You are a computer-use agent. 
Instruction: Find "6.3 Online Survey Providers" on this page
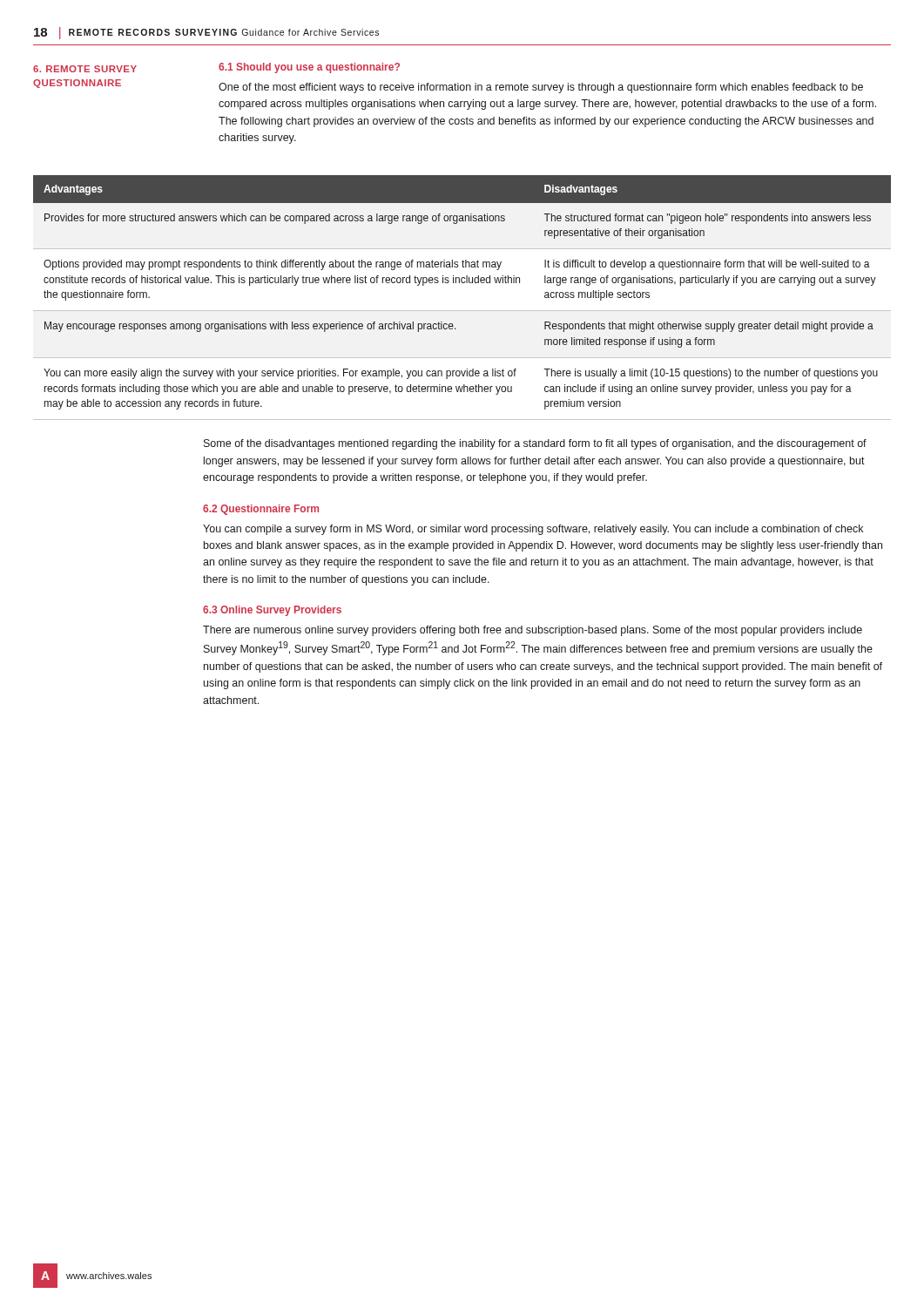[x=272, y=610]
